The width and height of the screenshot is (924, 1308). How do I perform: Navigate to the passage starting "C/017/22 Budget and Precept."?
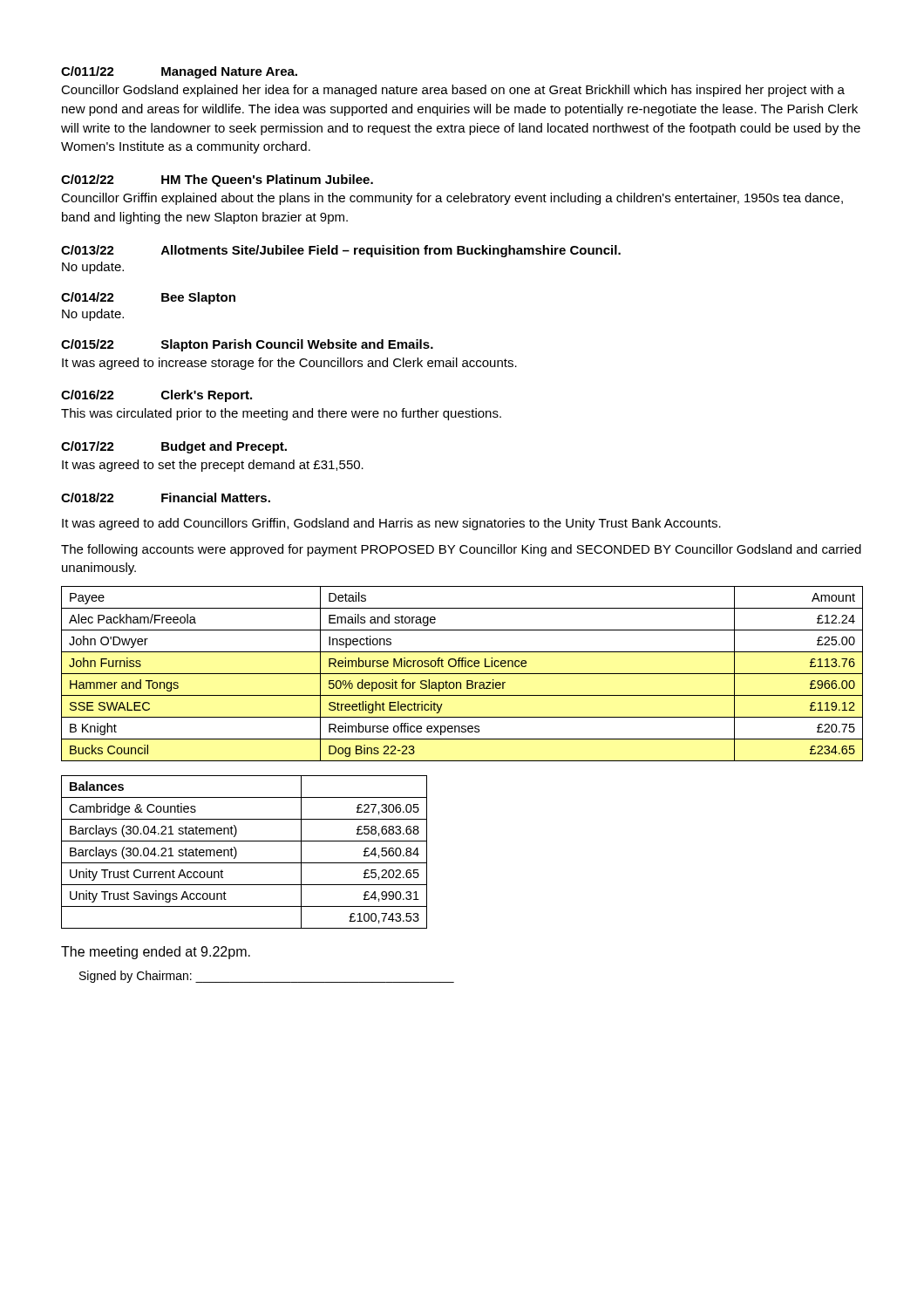(x=174, y=446)
